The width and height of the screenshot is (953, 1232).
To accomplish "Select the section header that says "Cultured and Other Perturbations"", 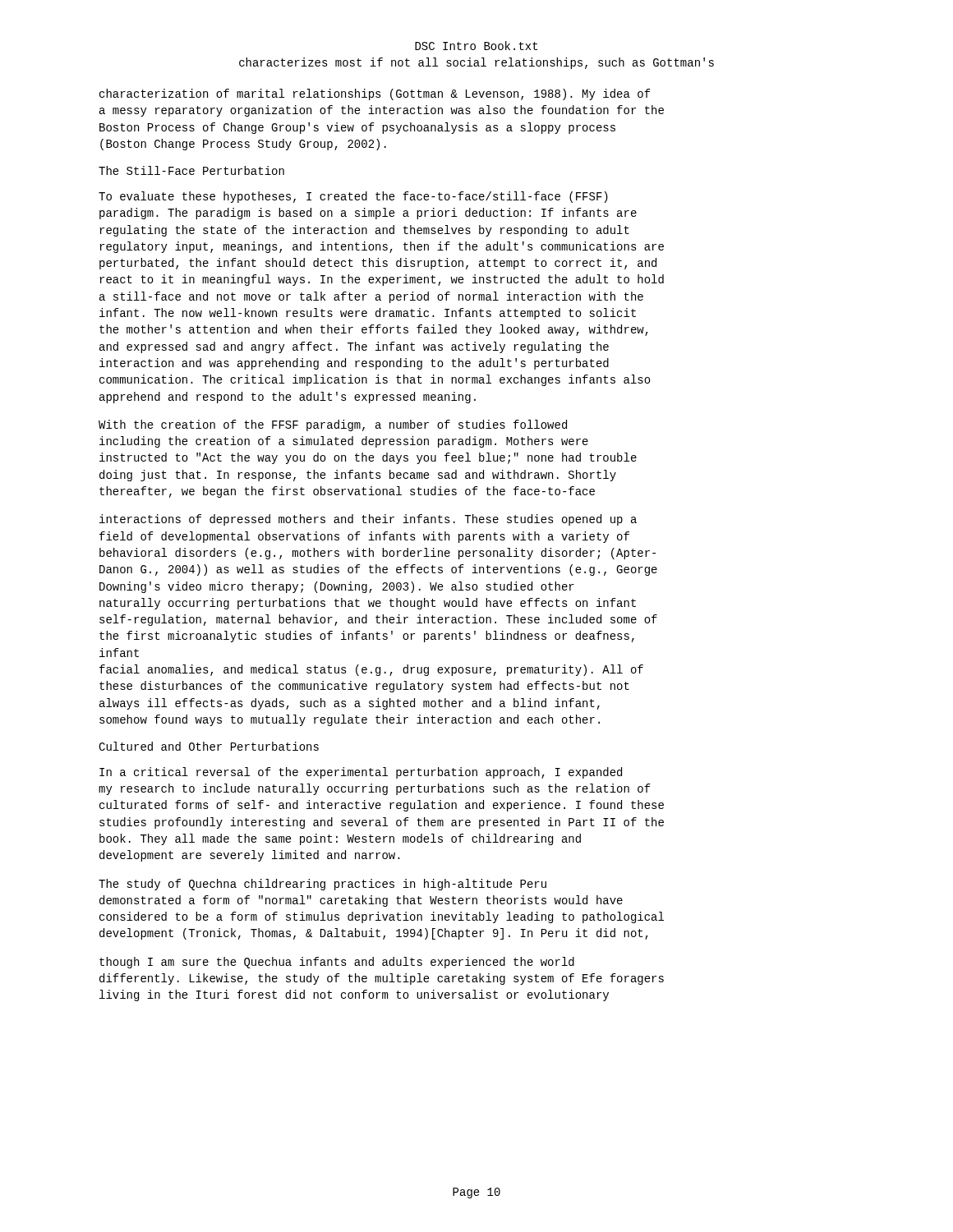I will [x=209, y=748].
